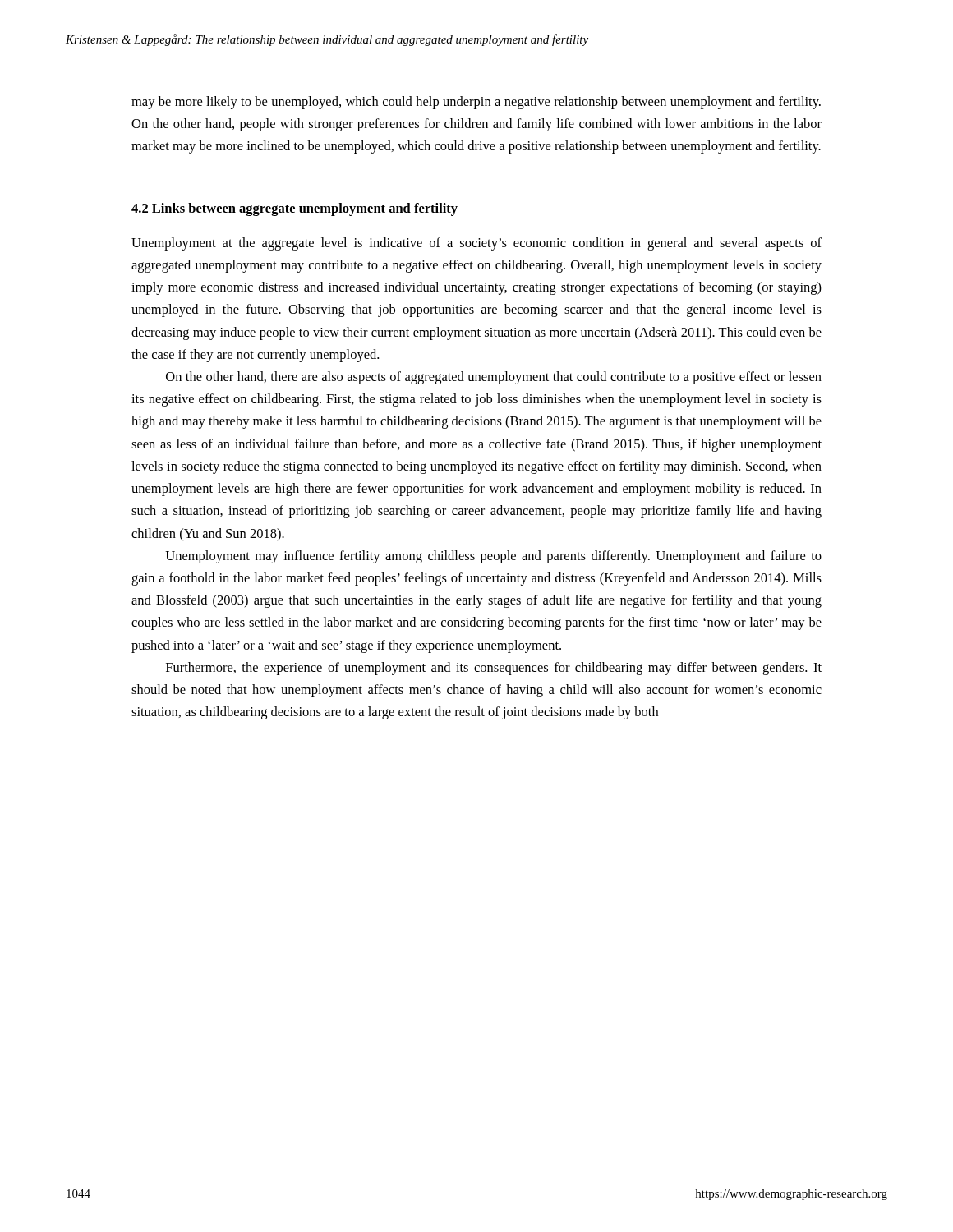Click on the section header that reads "4.2 Links between aggregate"
Viewport: 953px width, 1232px height.
tap(295, 208)
